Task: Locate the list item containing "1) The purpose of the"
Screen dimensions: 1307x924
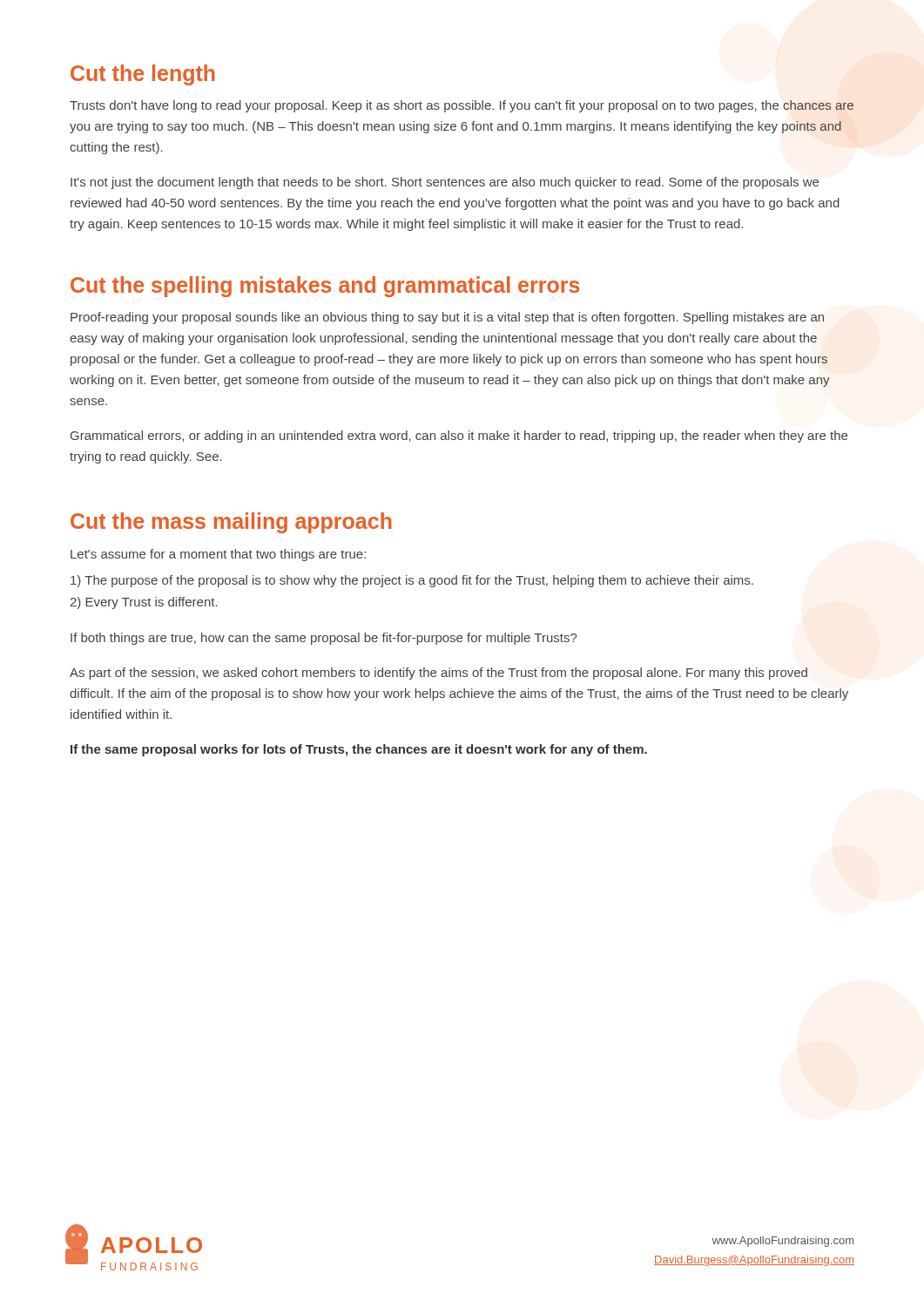Action: (462, 580)
